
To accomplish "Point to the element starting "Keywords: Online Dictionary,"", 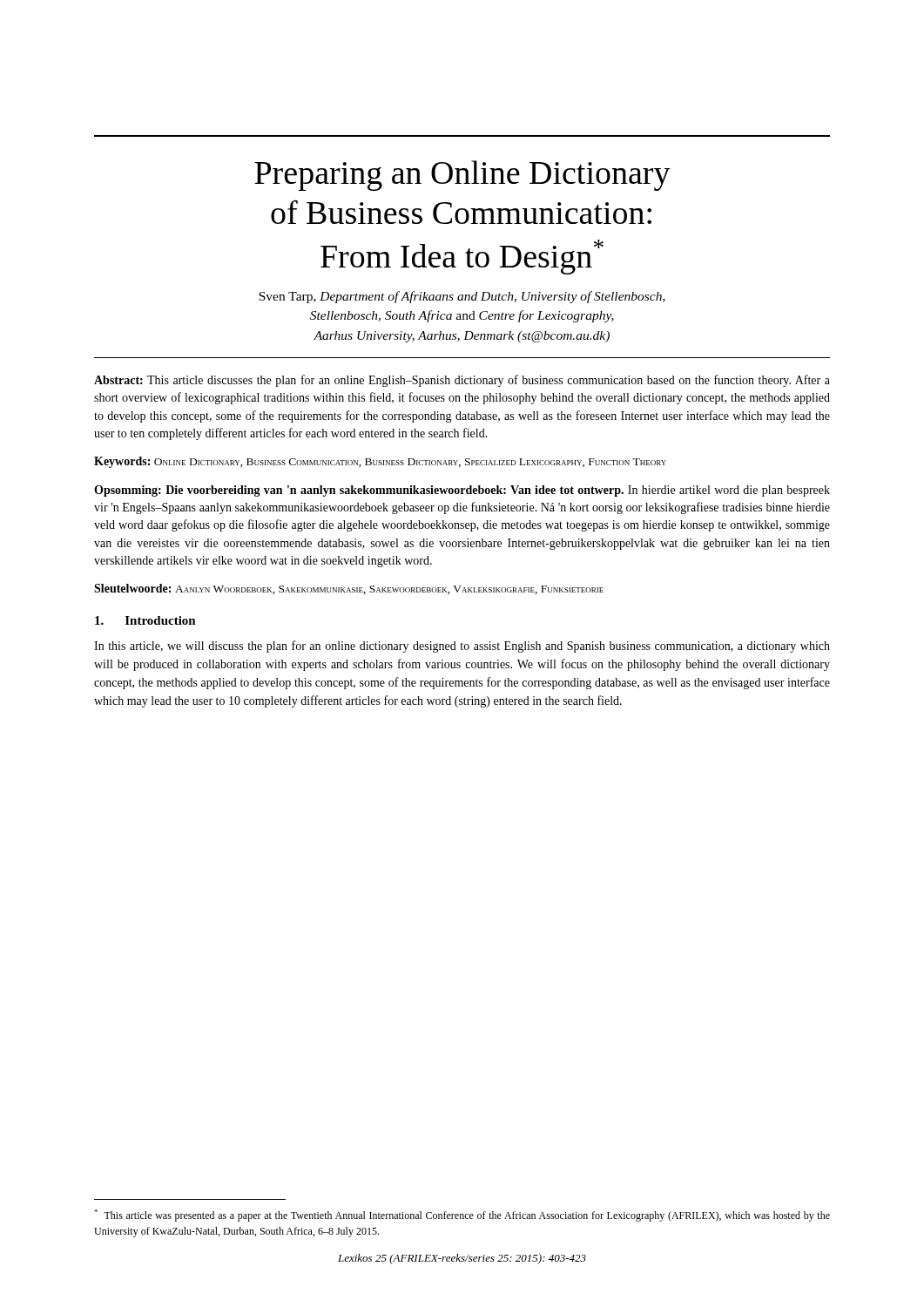I will coord(380,462).
